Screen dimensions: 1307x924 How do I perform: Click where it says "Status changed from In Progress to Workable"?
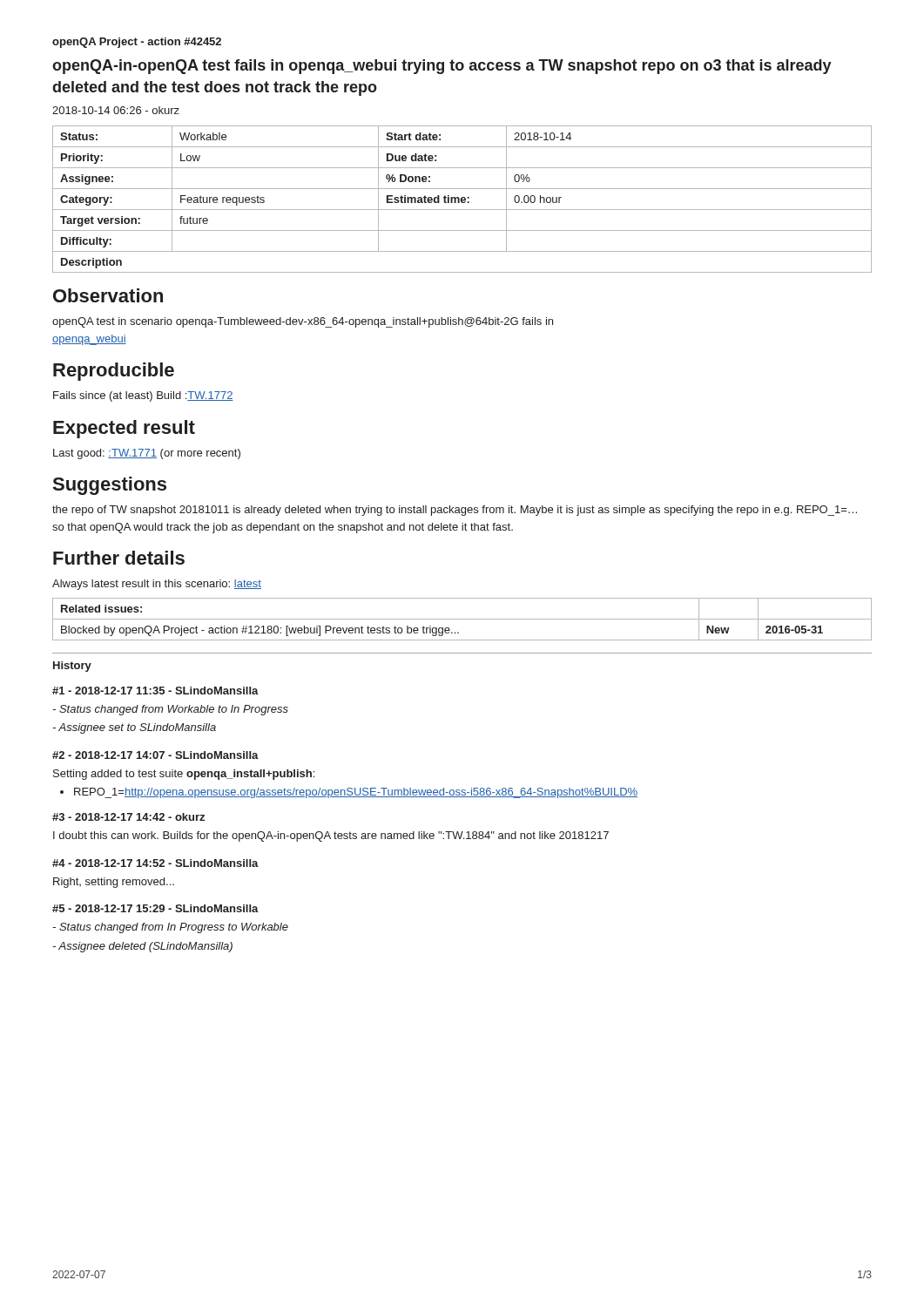coord(170,927)
